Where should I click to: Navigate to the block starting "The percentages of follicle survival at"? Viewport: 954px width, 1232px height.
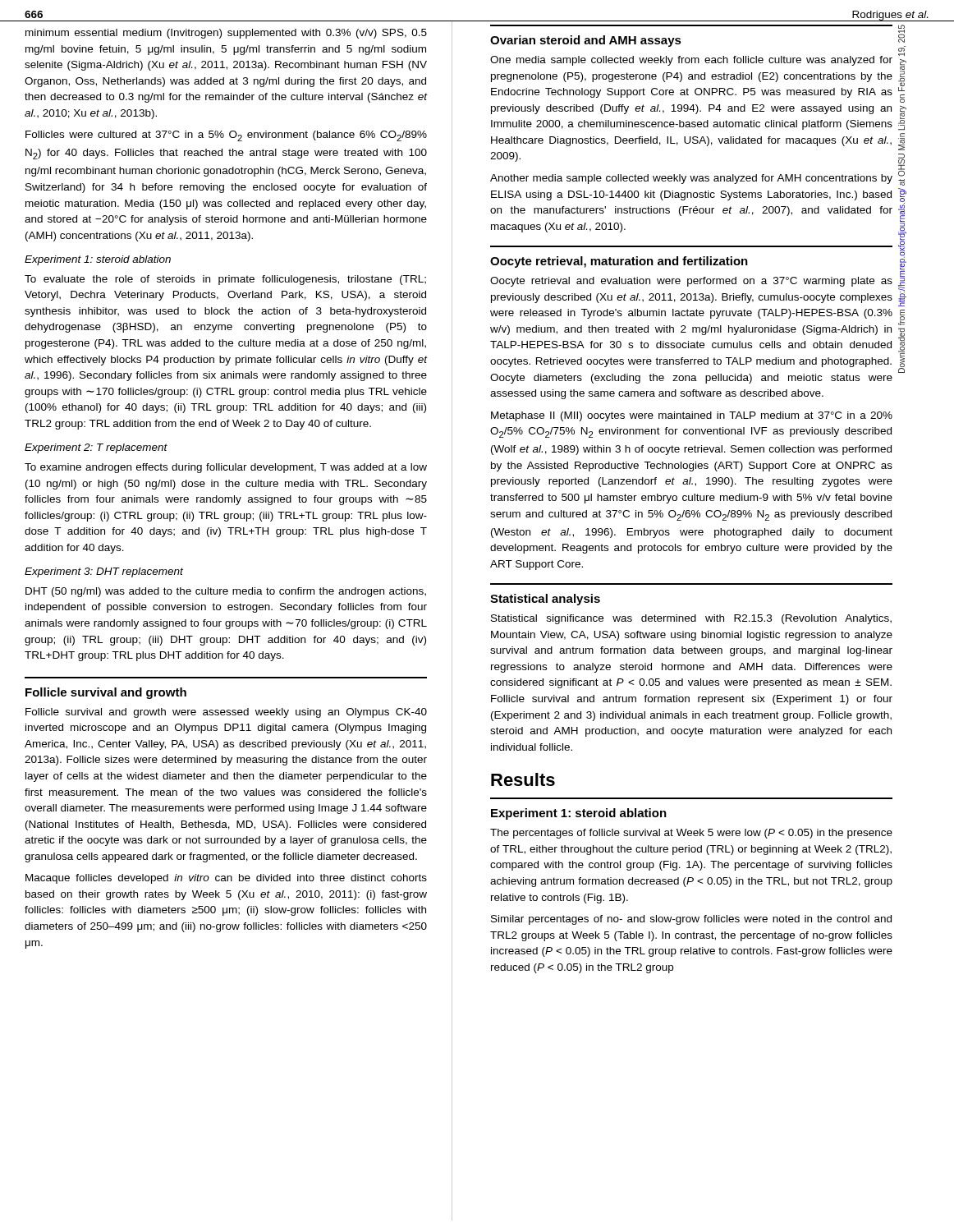coord(691,865)
